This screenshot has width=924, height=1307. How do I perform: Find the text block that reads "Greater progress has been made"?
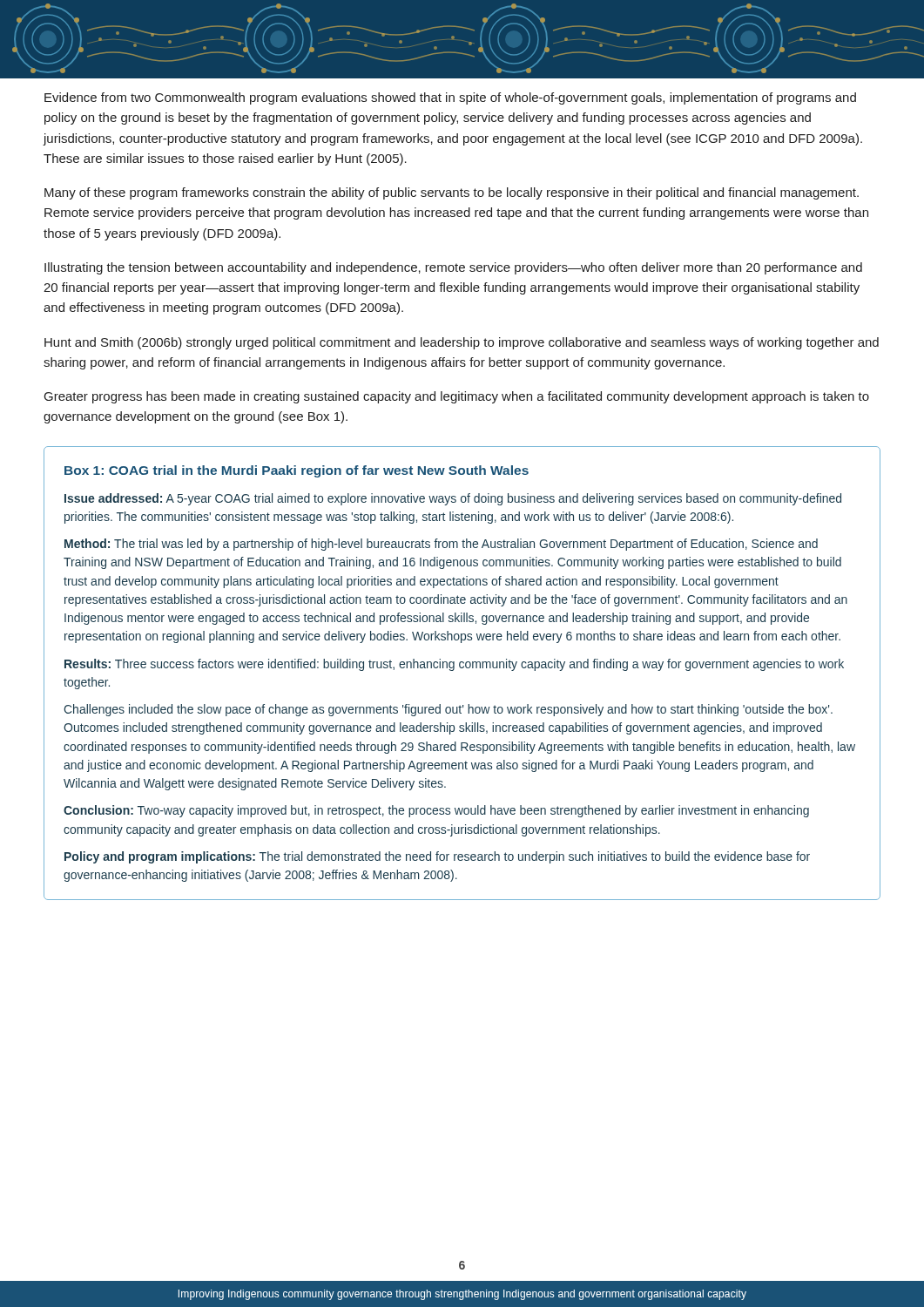click(x=456, y=406)
